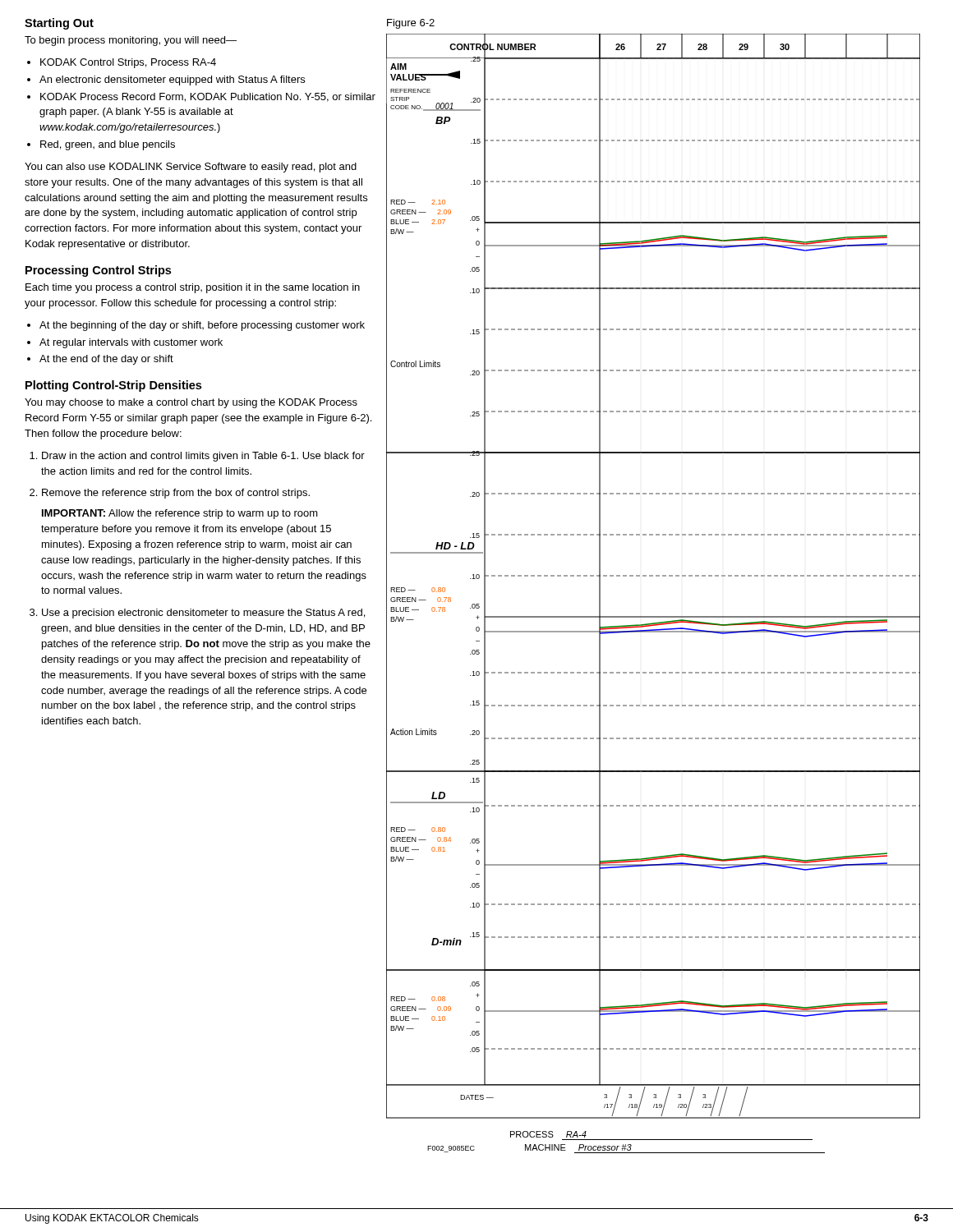Select the text block starting "At regular intervals with customer"

pyautogui.click(x=209, y=342)
